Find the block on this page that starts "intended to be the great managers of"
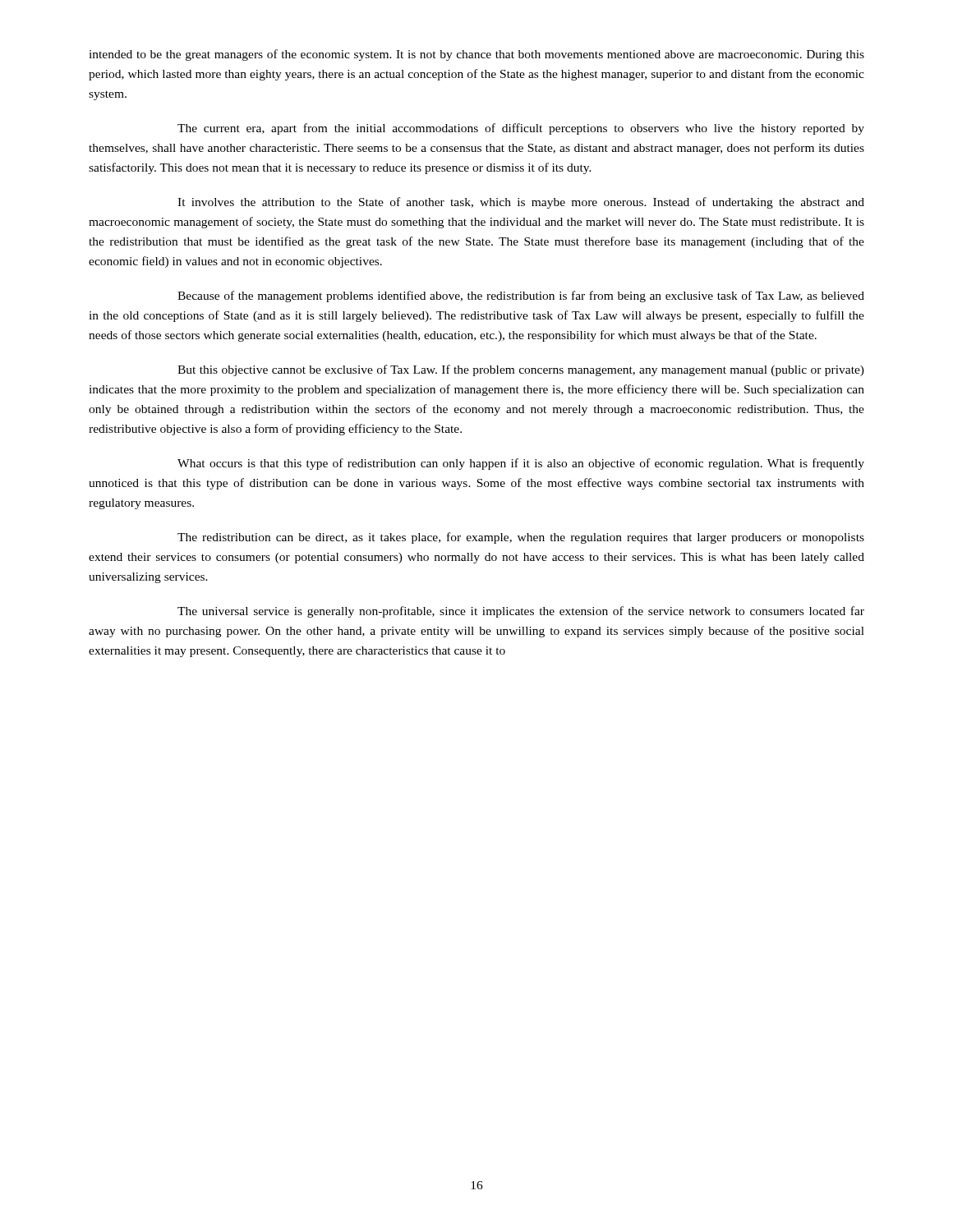The width and height of the screenshot is (953, 1232). click(476, 74)
